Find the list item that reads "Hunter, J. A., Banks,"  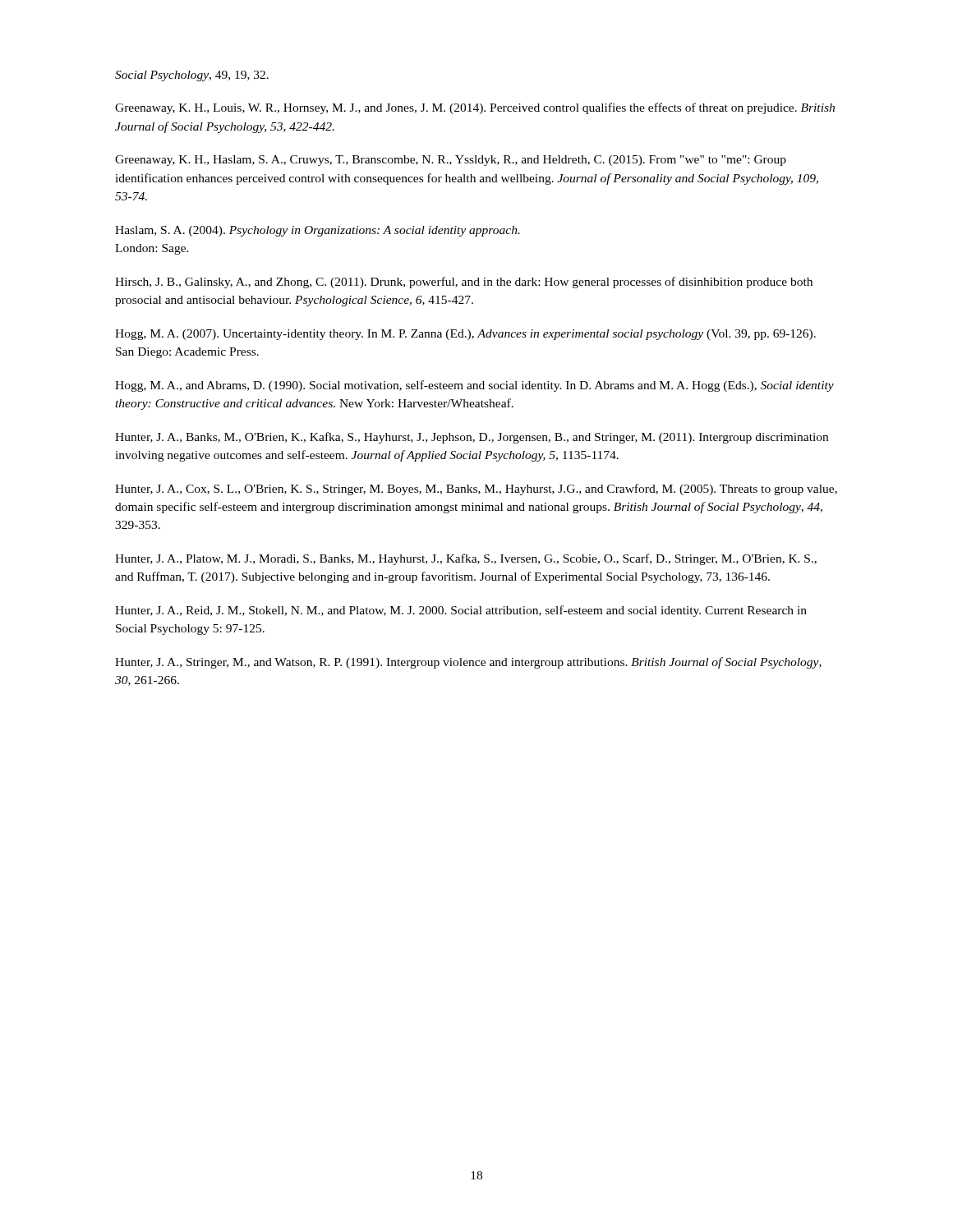[472, 445]
